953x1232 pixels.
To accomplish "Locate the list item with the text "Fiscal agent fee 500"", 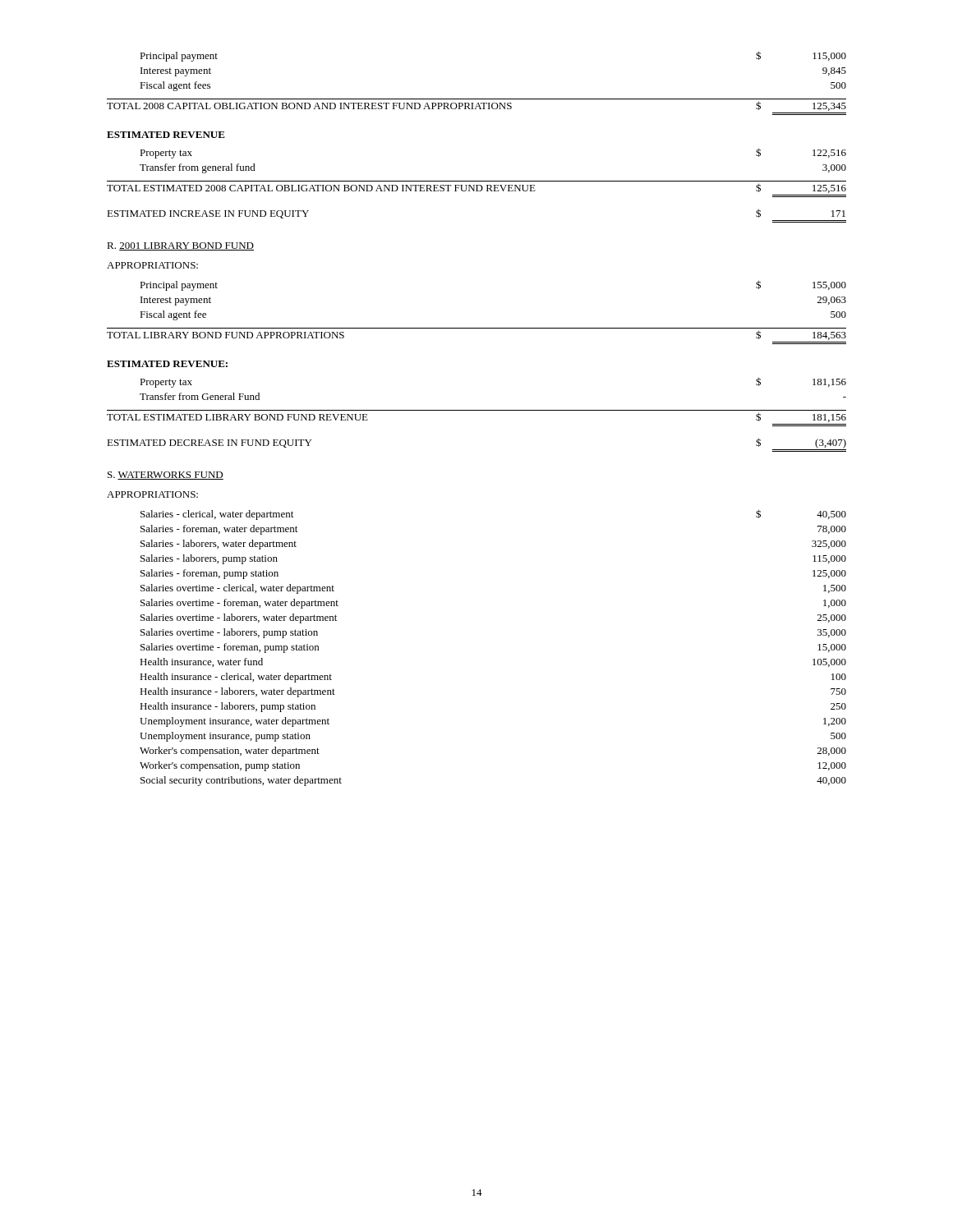I will 174,315.
